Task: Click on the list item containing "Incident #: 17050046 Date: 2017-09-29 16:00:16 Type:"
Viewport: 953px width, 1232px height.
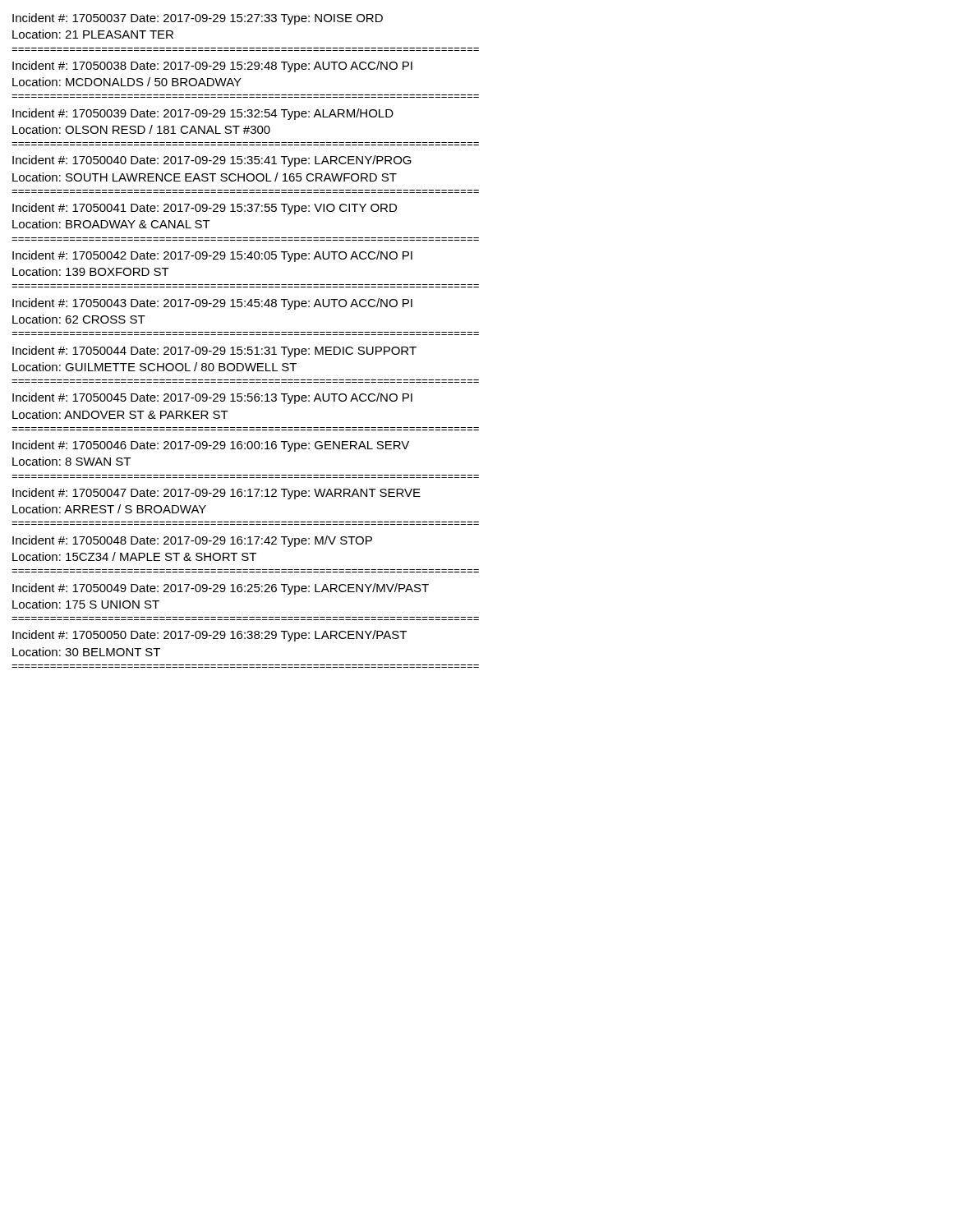Action: 211,446
